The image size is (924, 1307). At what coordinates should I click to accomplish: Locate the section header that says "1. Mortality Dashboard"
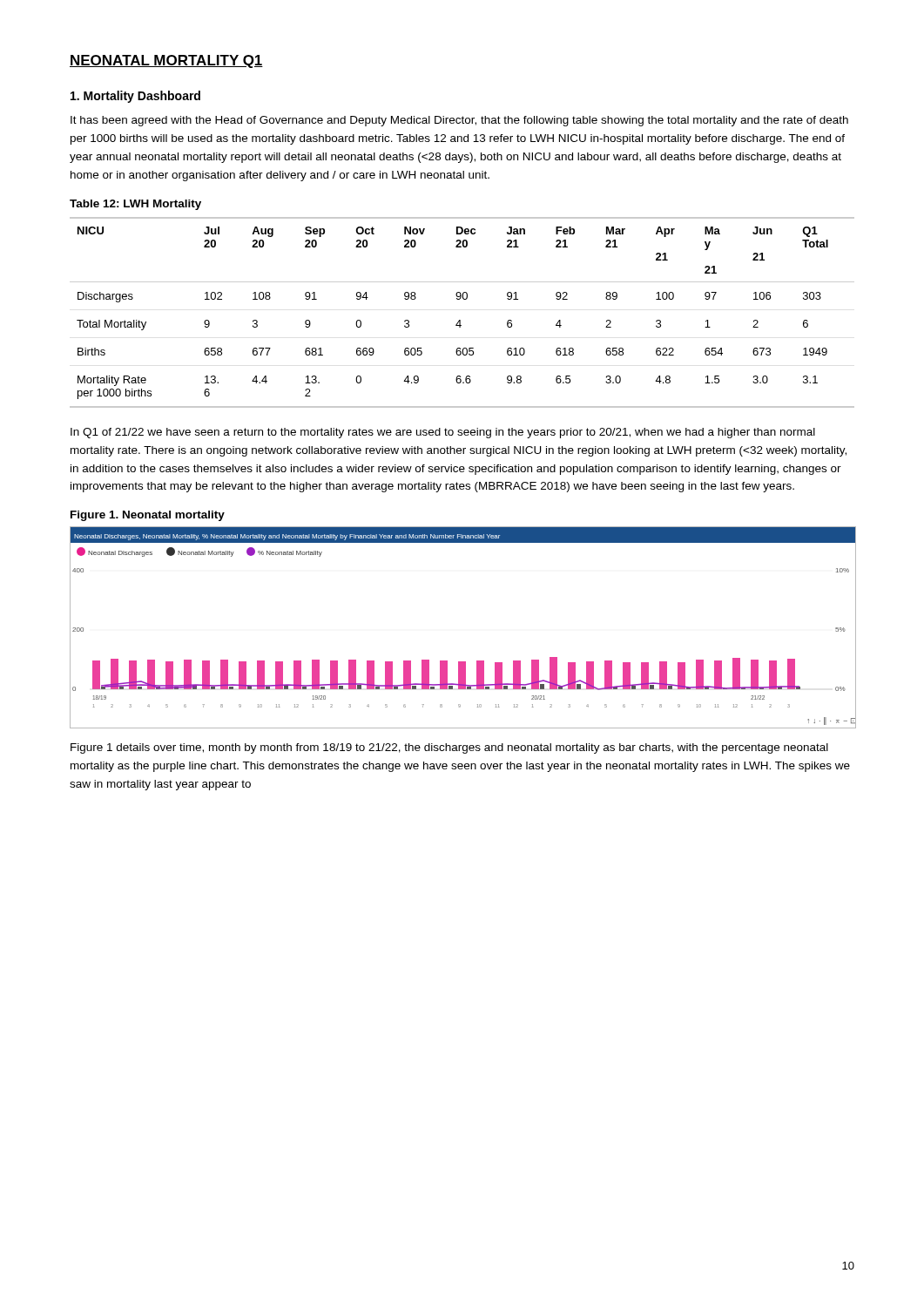click(x=135, y=96)
